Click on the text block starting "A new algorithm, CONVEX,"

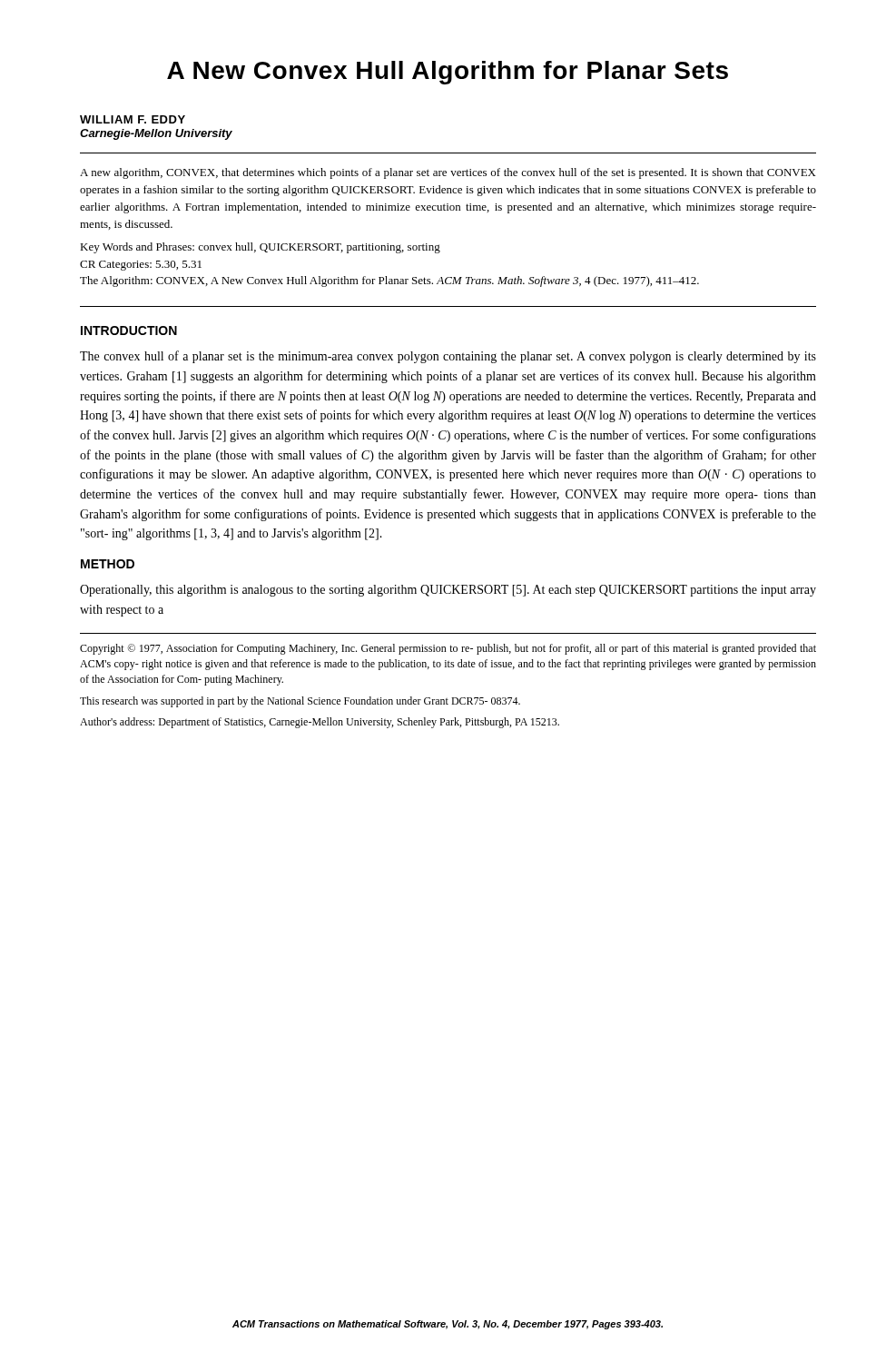point(448,173)
